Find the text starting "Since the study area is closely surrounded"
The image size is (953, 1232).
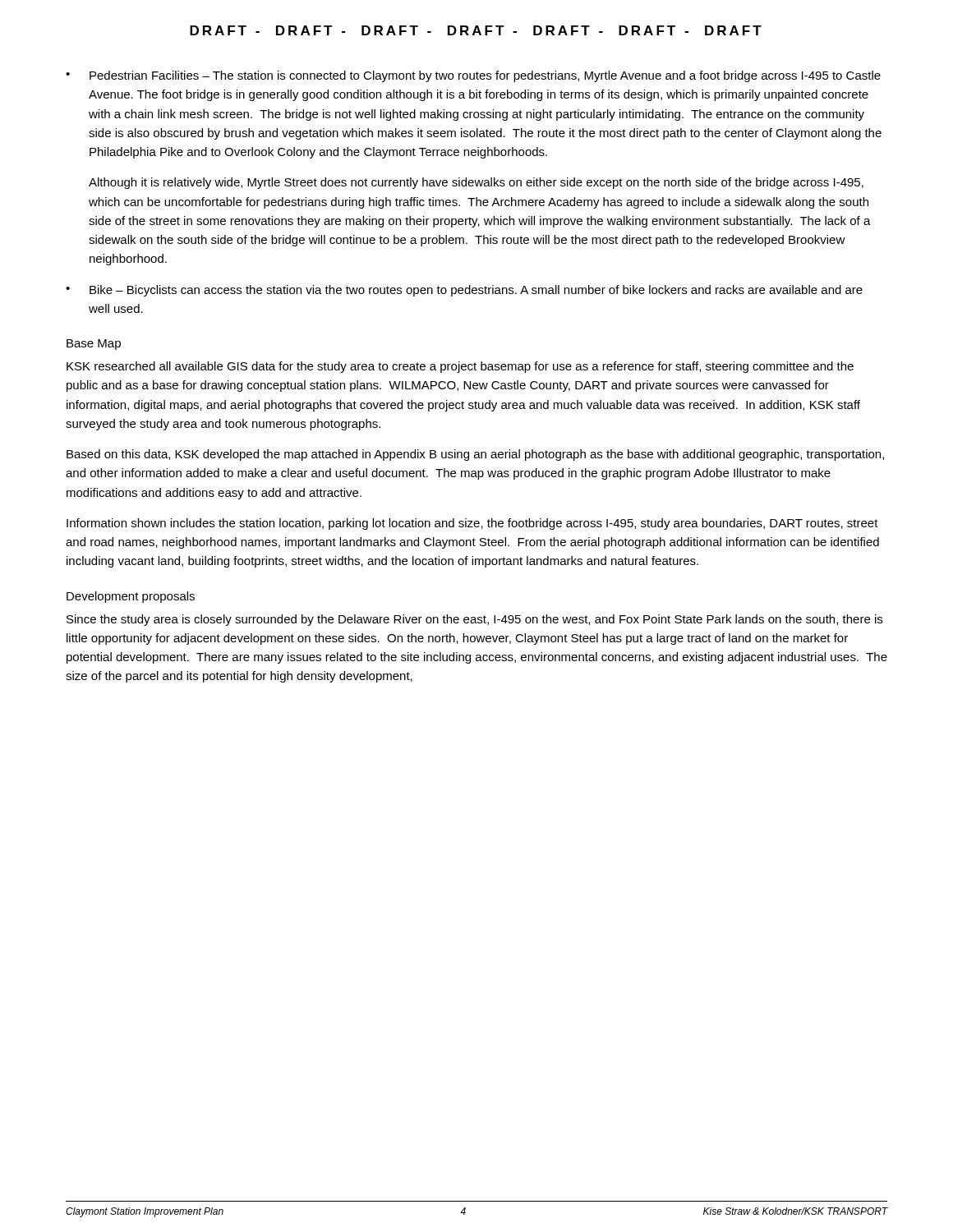pyautogui.click(x=476, y=647)
